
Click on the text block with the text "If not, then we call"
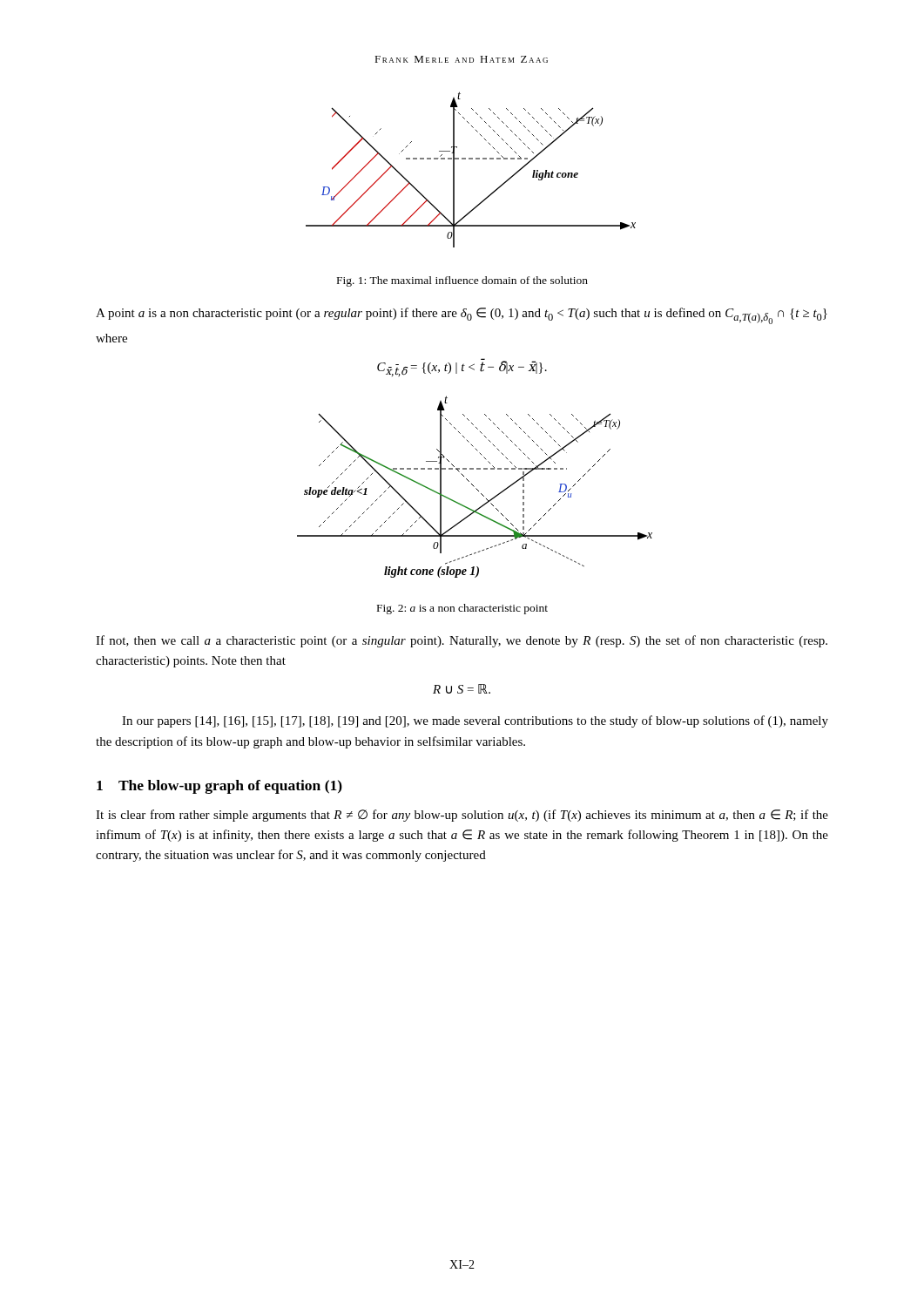tap(462, 650)
